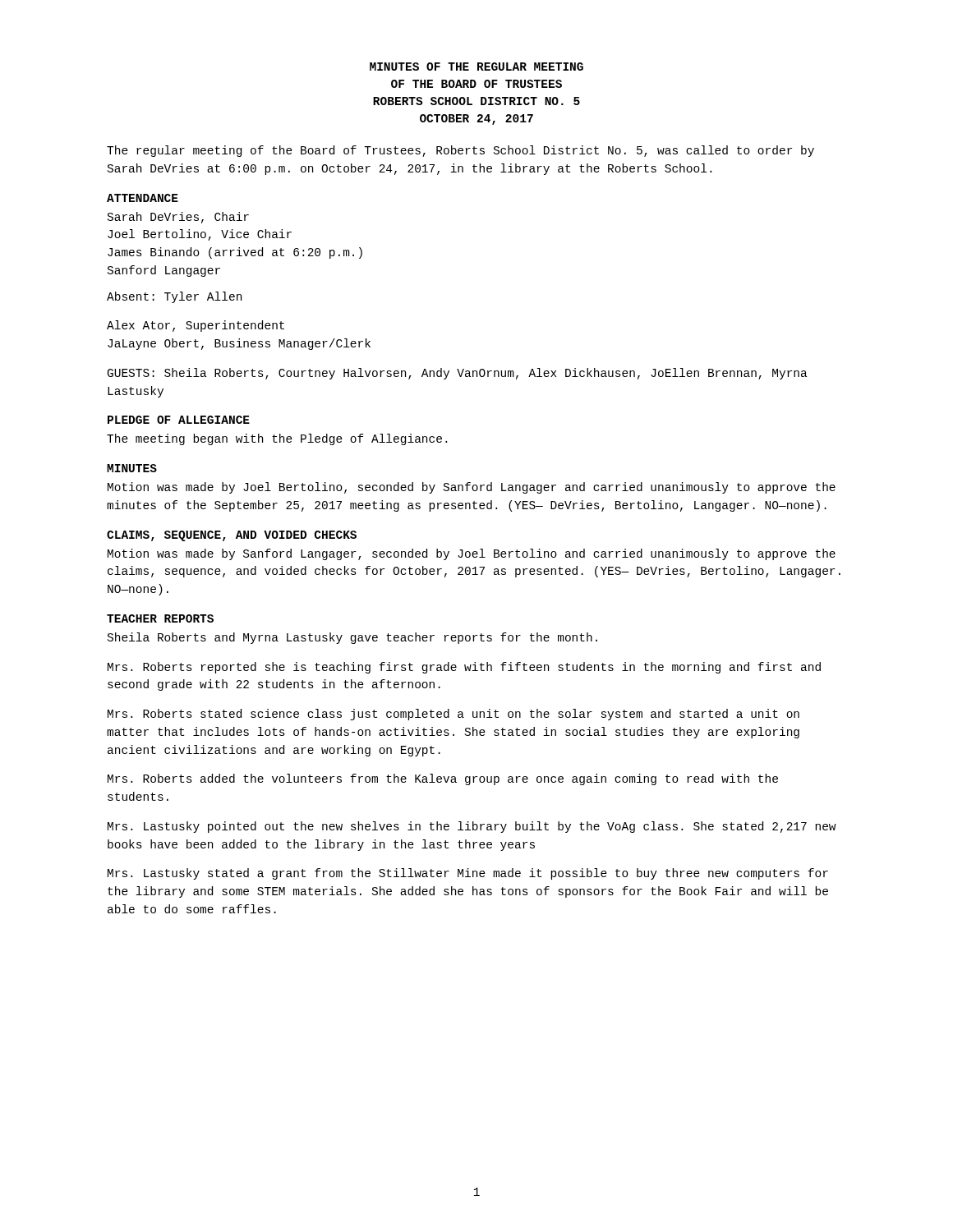Select the section header with the text "TEACHER REPORTS"
Screen dimensions: 1232x953
(x=160, y=619)
